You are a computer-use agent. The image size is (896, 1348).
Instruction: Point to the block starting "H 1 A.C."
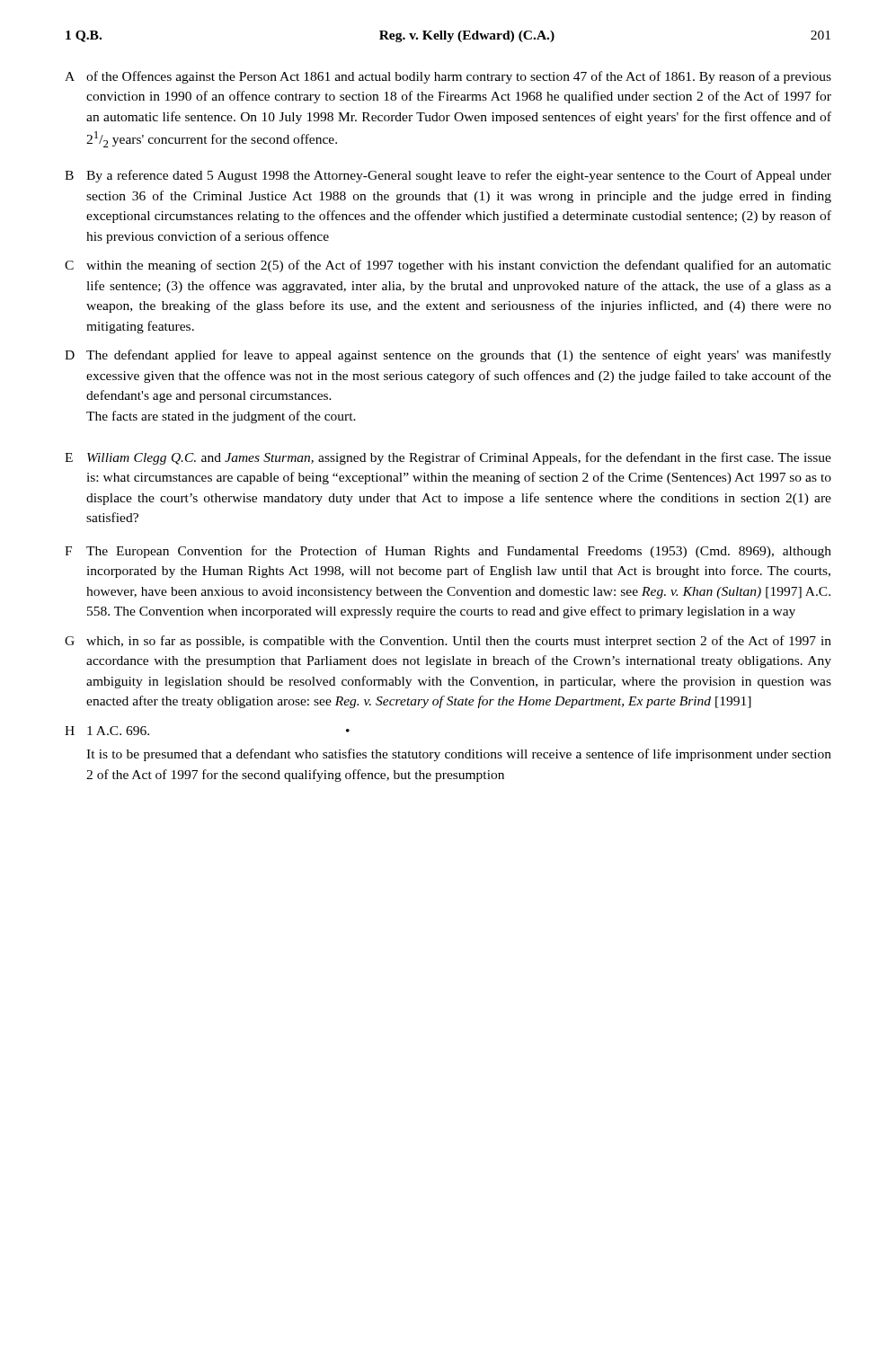[x=448, y=757]
